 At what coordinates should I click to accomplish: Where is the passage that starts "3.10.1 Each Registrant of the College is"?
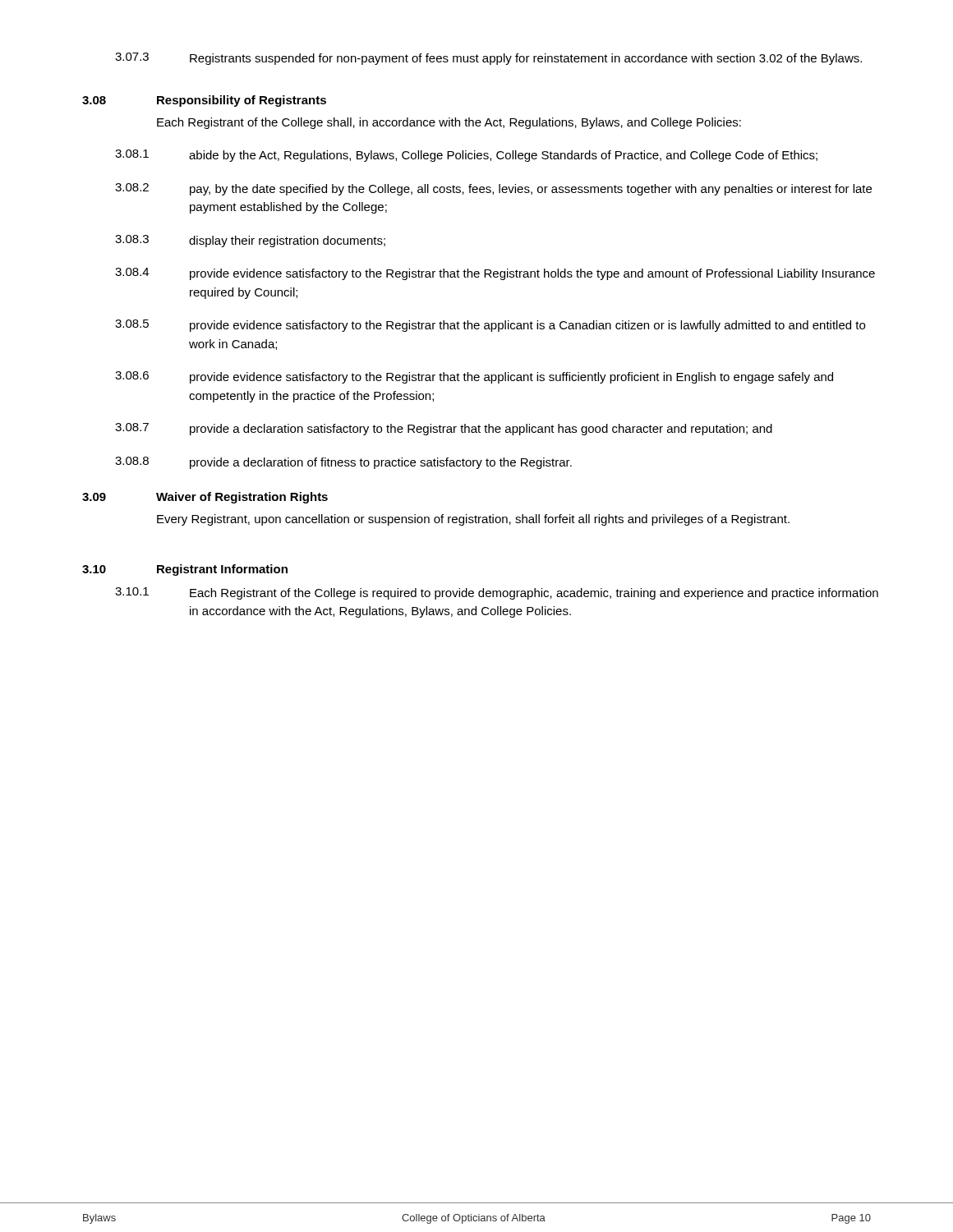coord(501,602)
